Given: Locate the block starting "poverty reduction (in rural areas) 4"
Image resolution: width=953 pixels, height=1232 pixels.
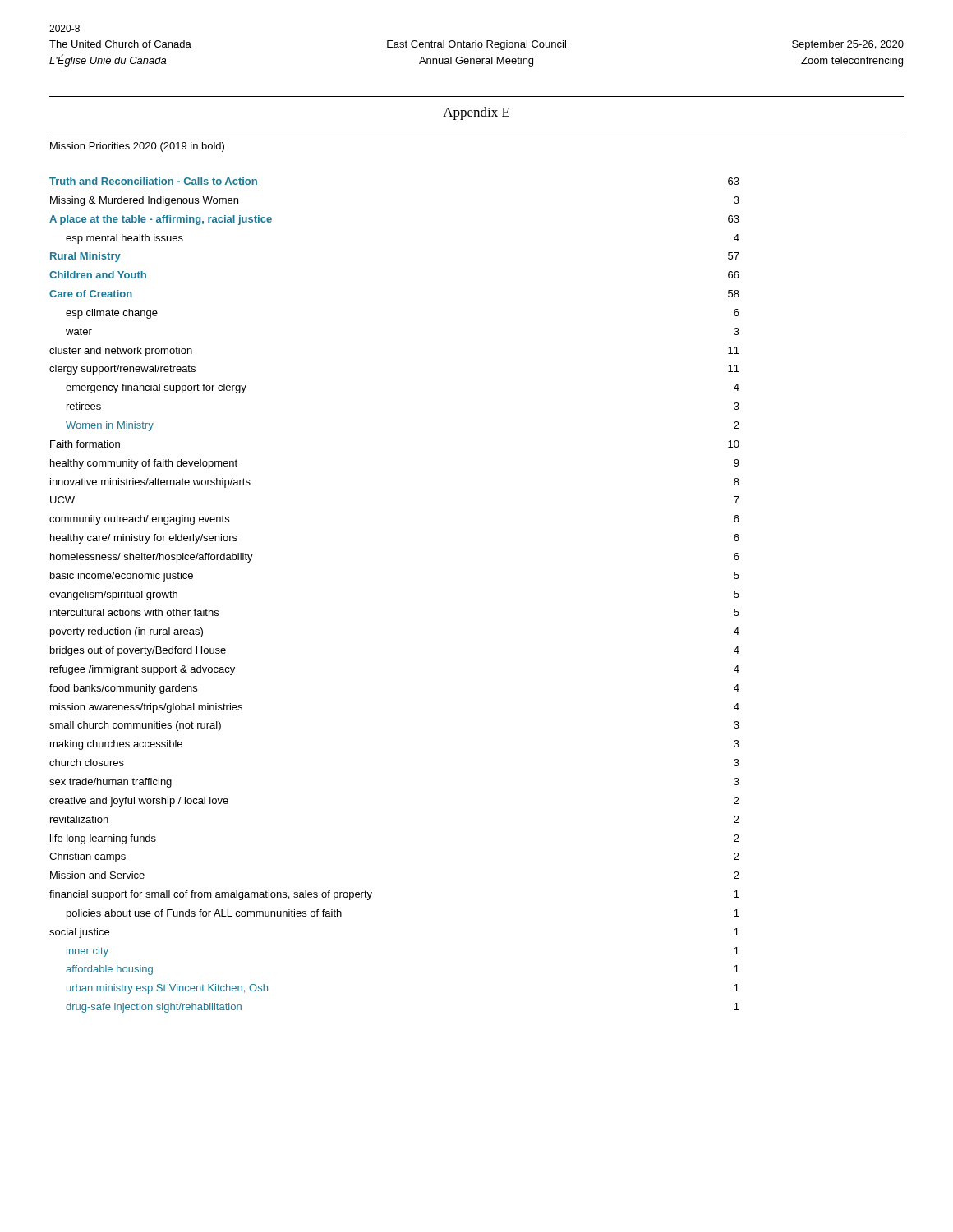Looking at the screenshot, I should coord(127,632).
